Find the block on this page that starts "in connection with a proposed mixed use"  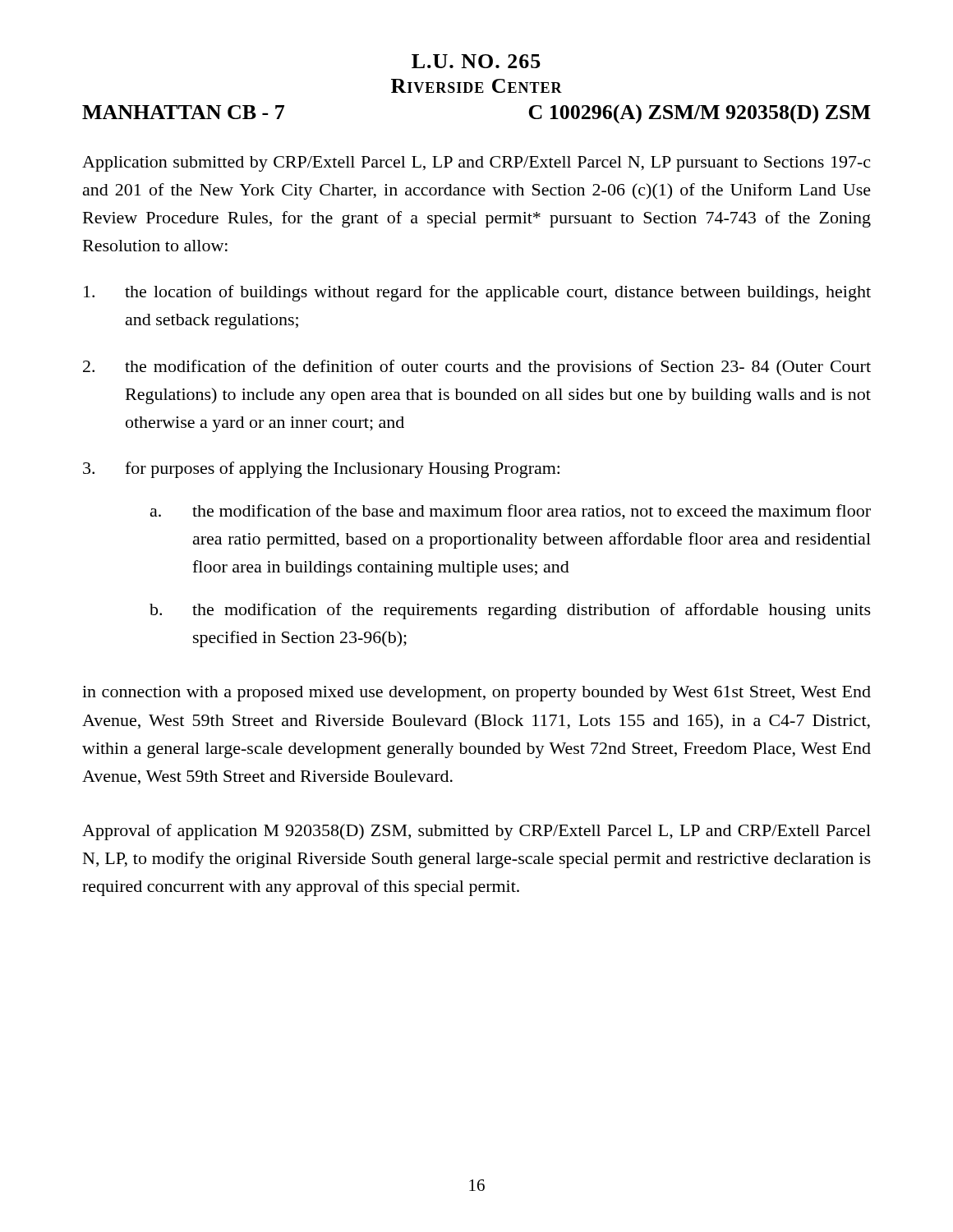476,733
